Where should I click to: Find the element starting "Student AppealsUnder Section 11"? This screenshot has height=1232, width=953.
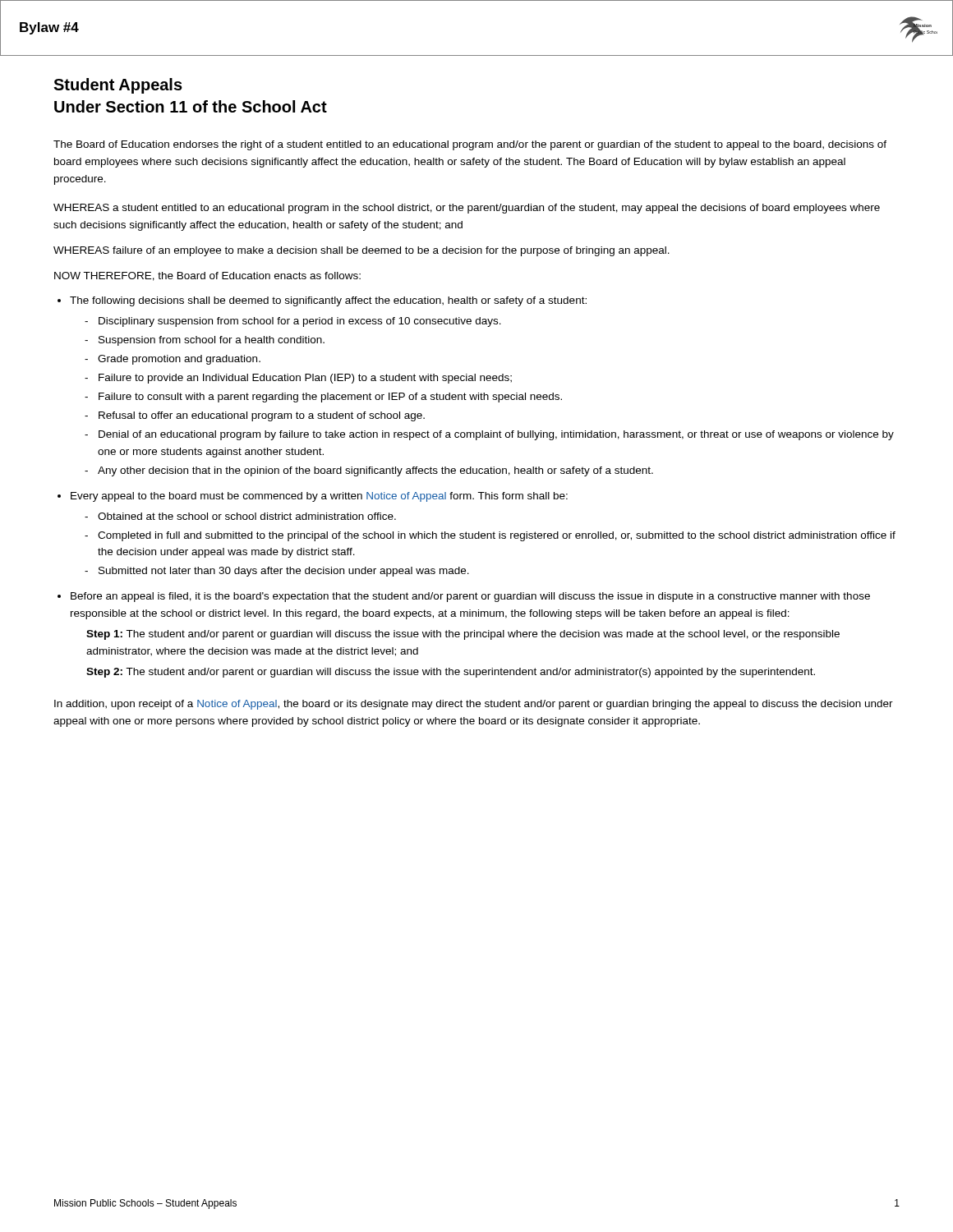coord(118,86)
